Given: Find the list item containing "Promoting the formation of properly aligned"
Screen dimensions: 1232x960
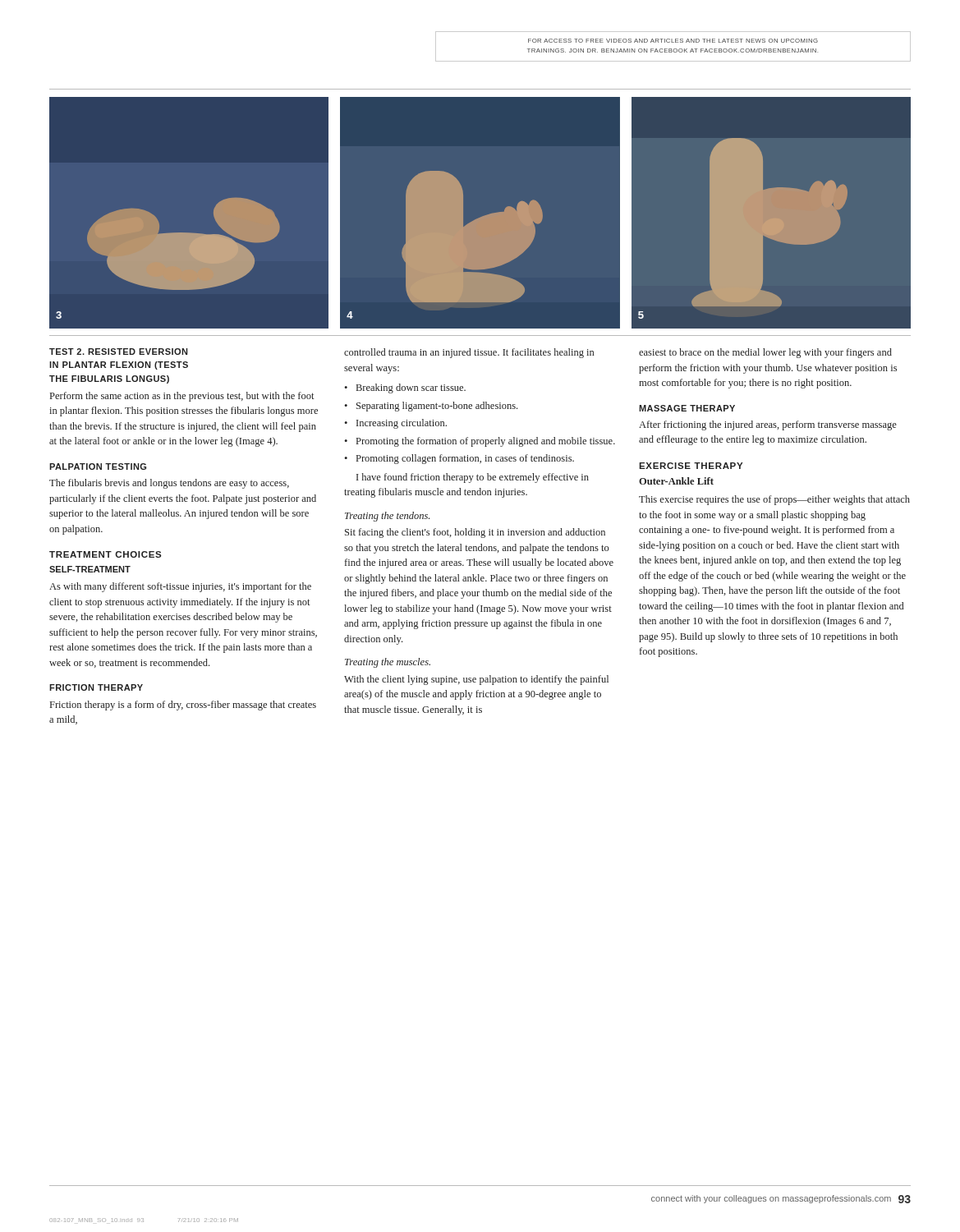Looking at the screenshot, I should point(485,441).
